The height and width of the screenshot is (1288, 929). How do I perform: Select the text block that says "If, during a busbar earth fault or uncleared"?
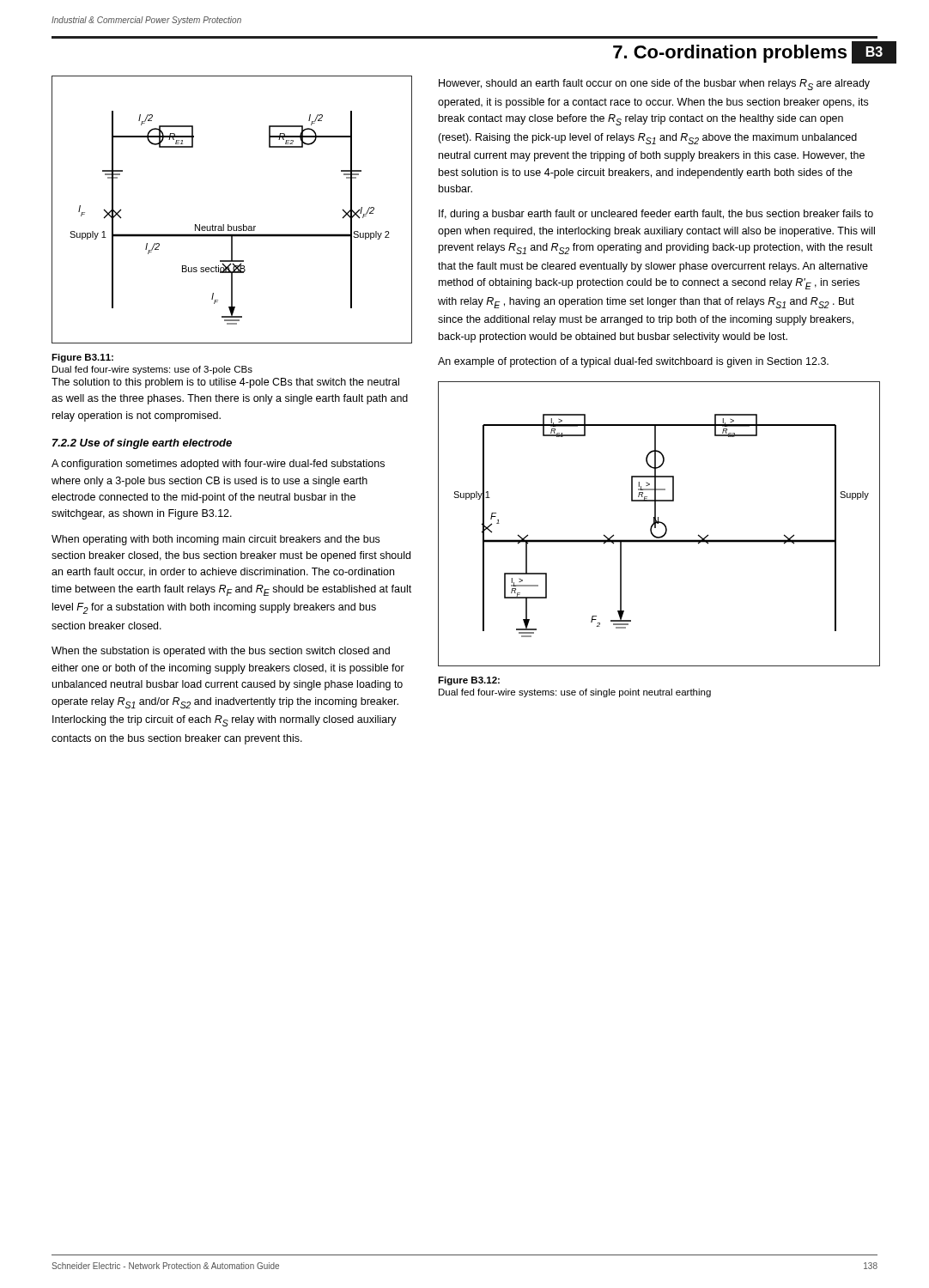659,276
